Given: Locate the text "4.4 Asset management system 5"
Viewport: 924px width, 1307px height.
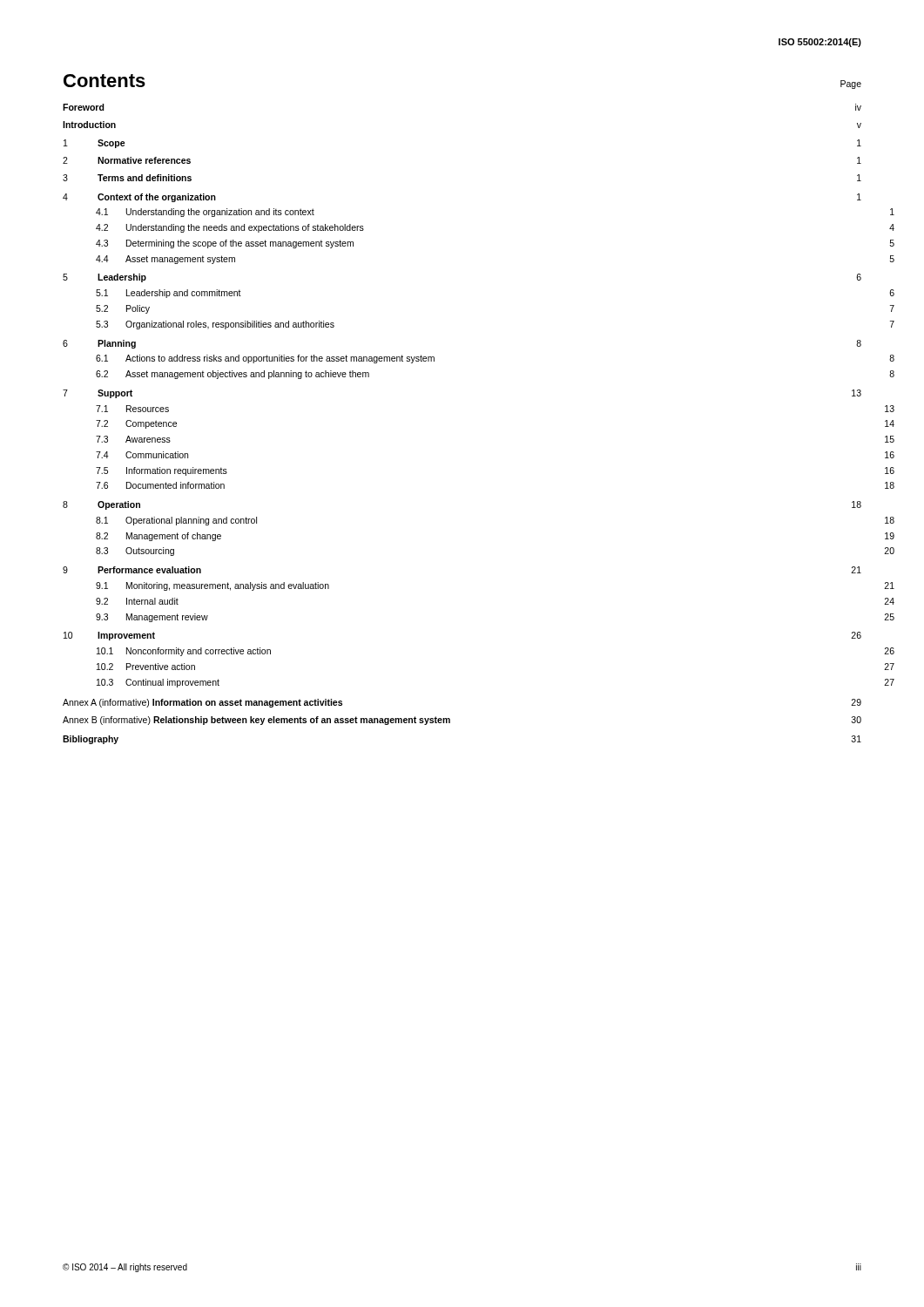Looking at the screenshot, I should click(x=180, y=259).
